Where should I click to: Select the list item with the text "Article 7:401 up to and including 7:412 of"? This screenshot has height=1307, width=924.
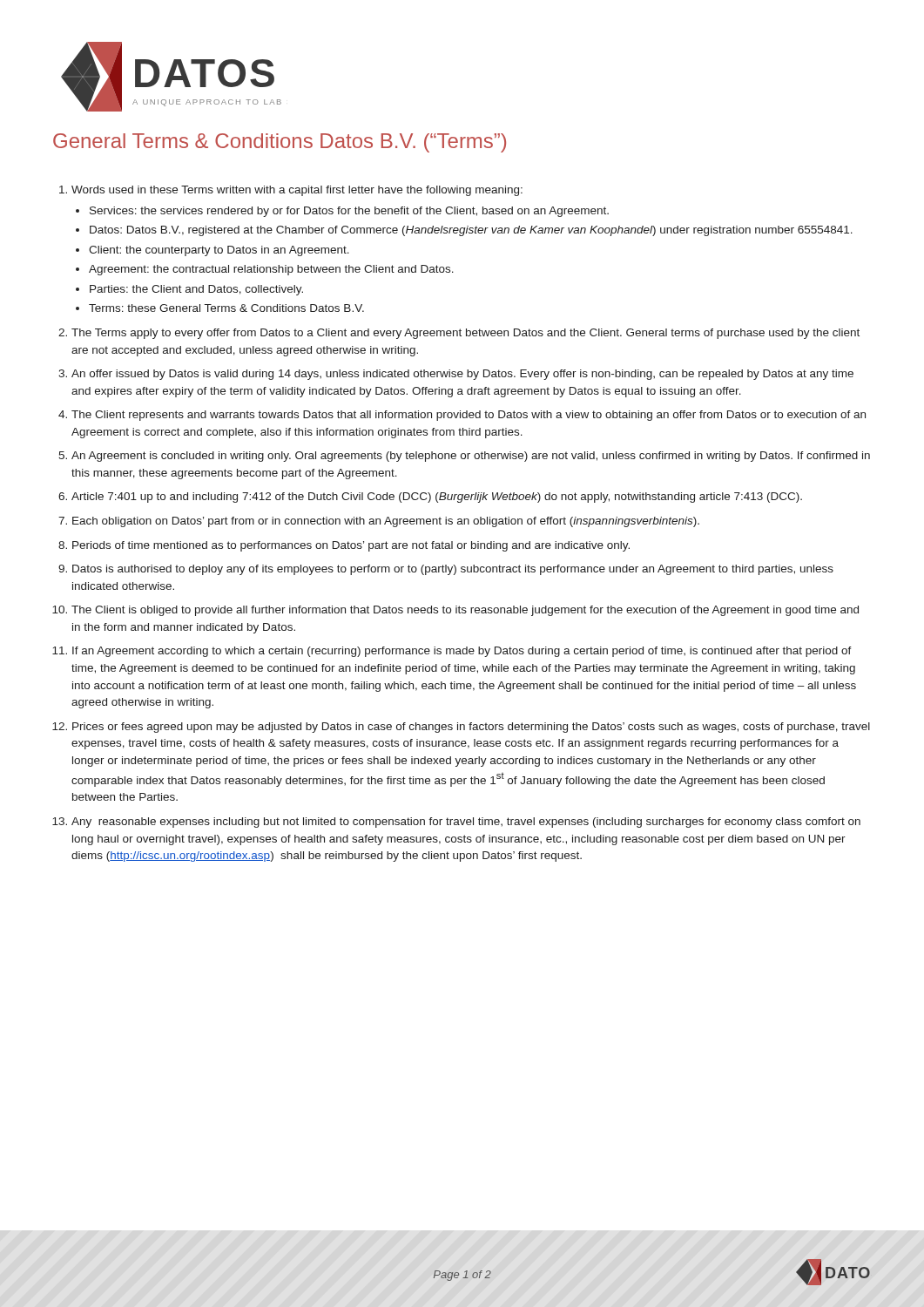437,497
